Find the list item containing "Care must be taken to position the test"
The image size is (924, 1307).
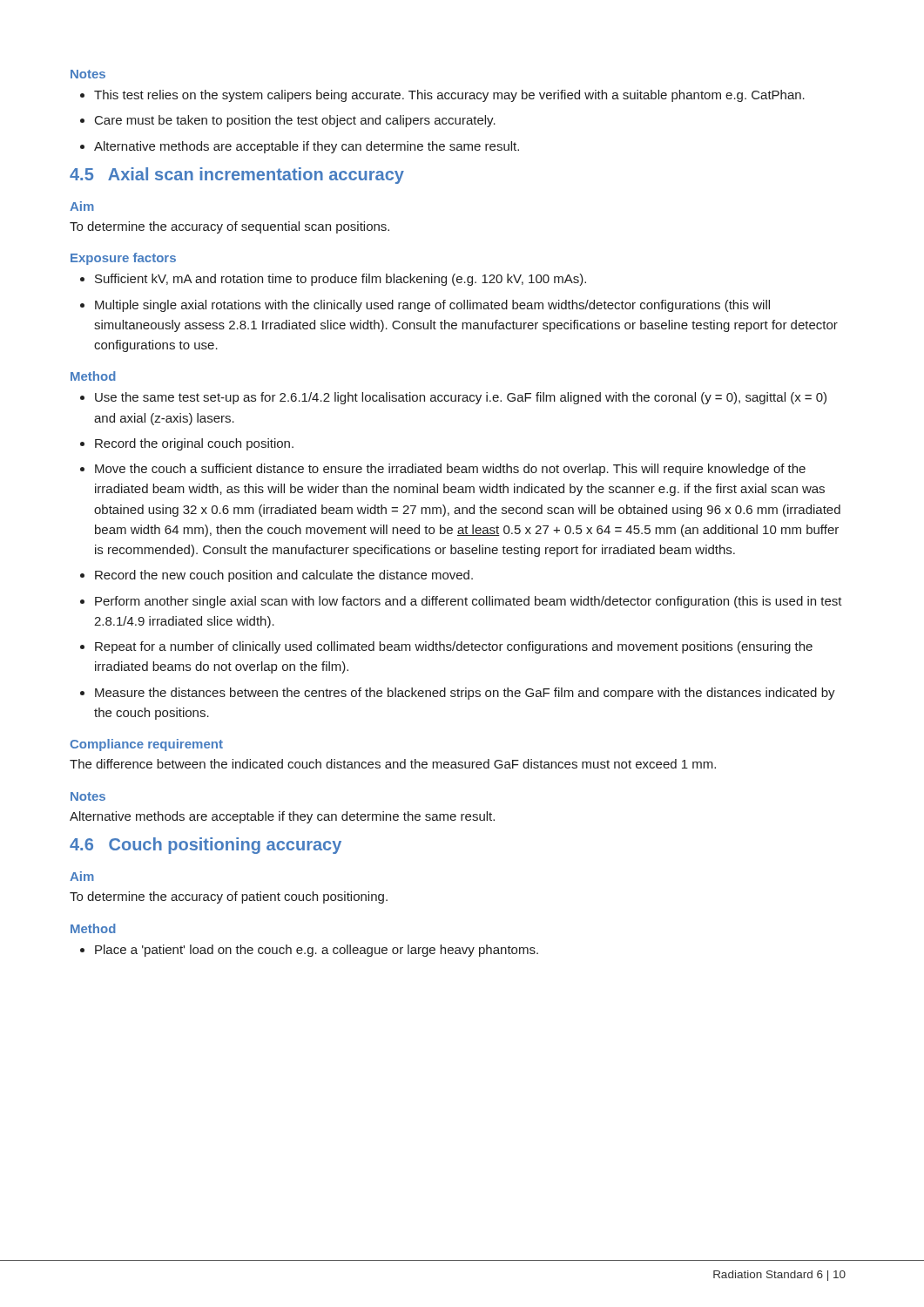(295, 120)
